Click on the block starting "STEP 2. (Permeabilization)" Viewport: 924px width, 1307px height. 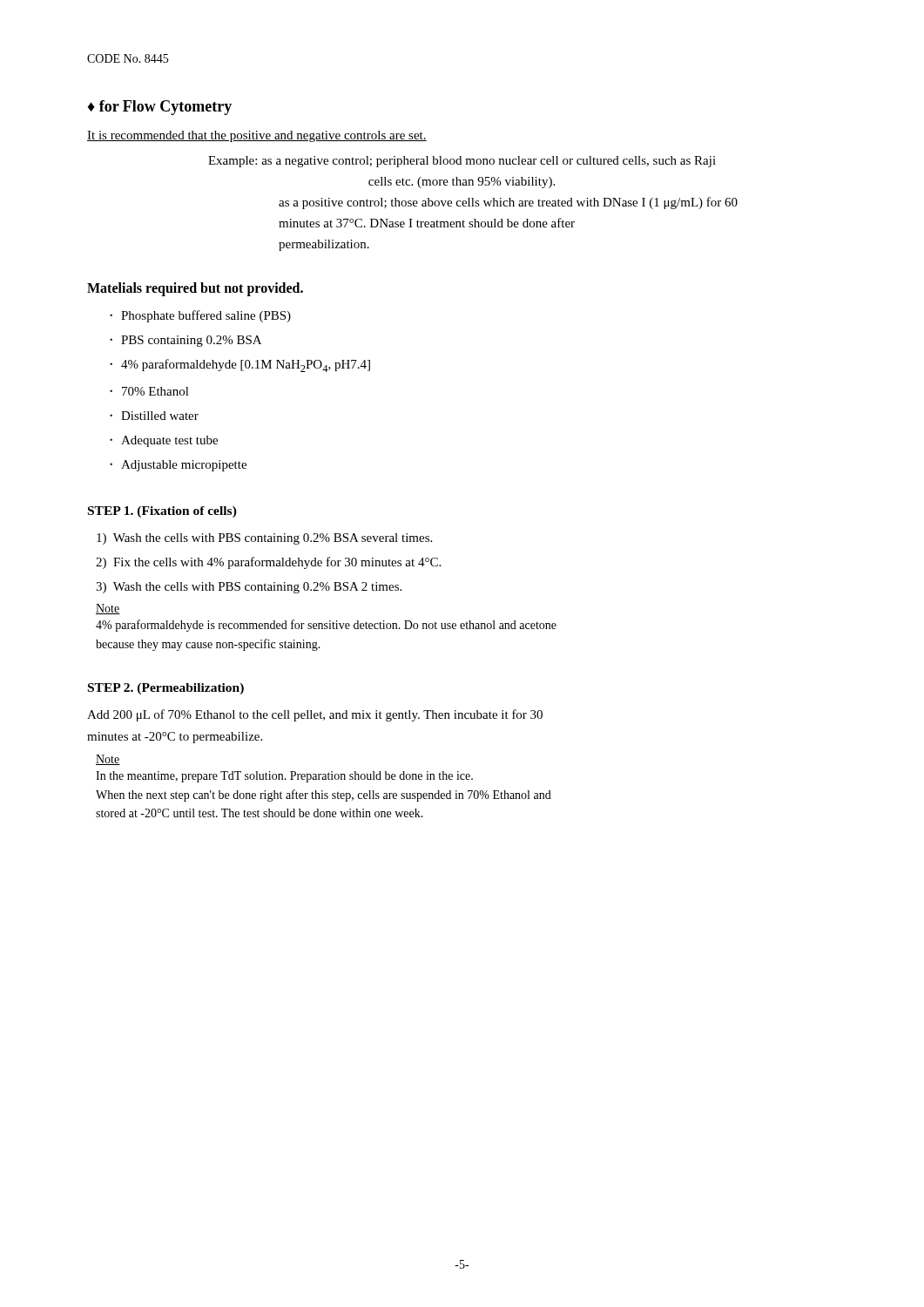pyautogui.click(x=166, y=687)
